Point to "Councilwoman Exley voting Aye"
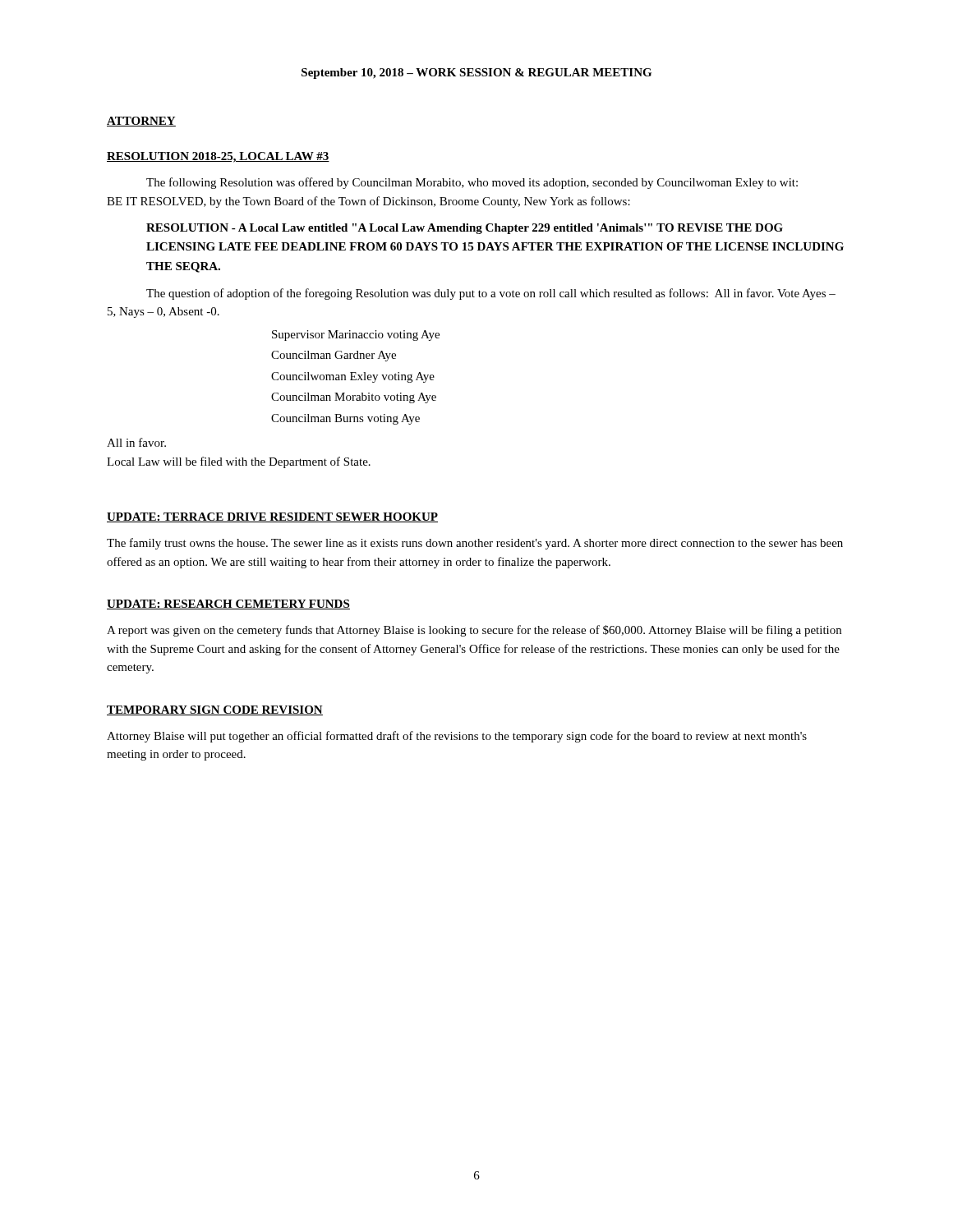 click(x=353, y=376)
